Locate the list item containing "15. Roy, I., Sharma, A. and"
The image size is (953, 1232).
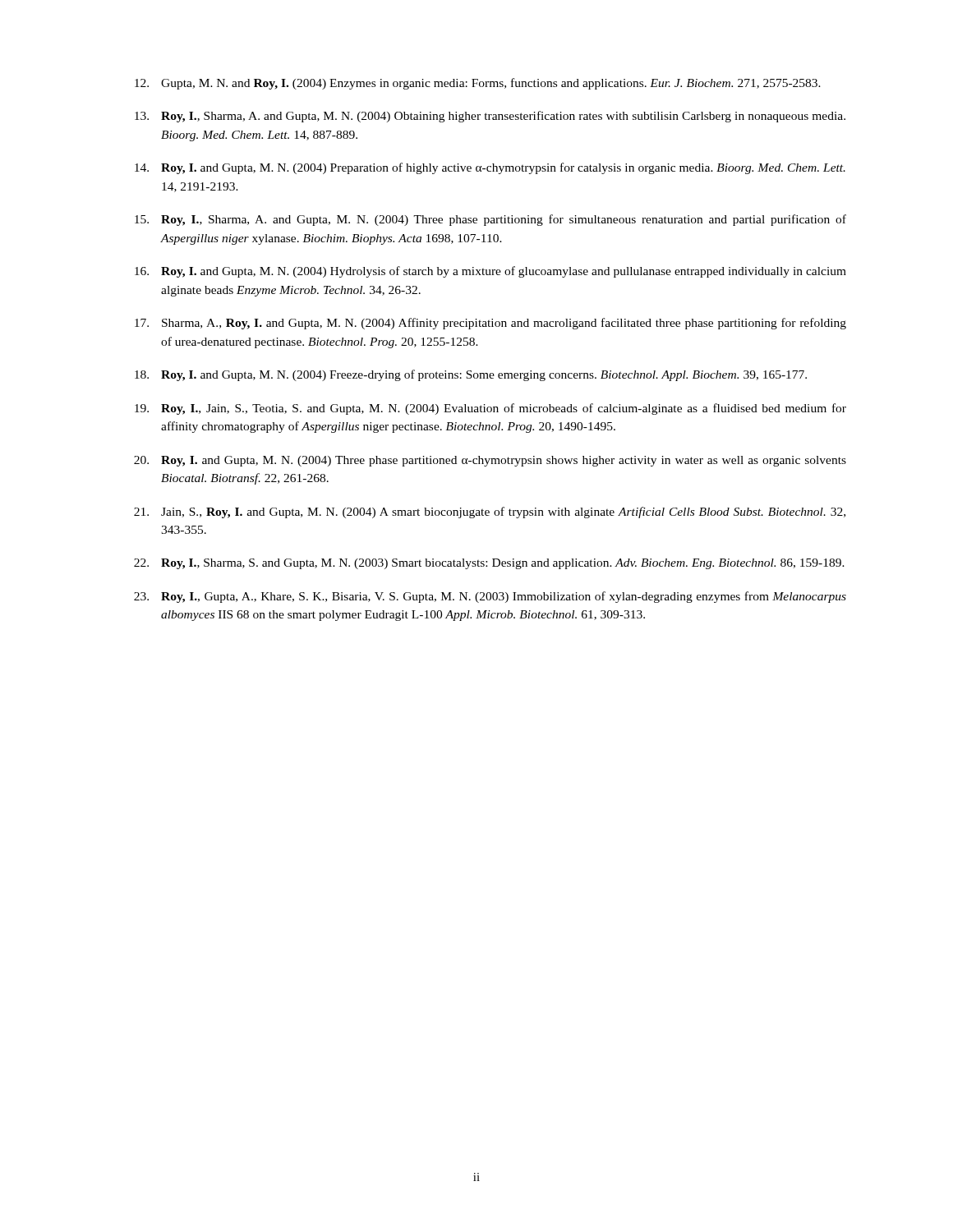(476, 229)
